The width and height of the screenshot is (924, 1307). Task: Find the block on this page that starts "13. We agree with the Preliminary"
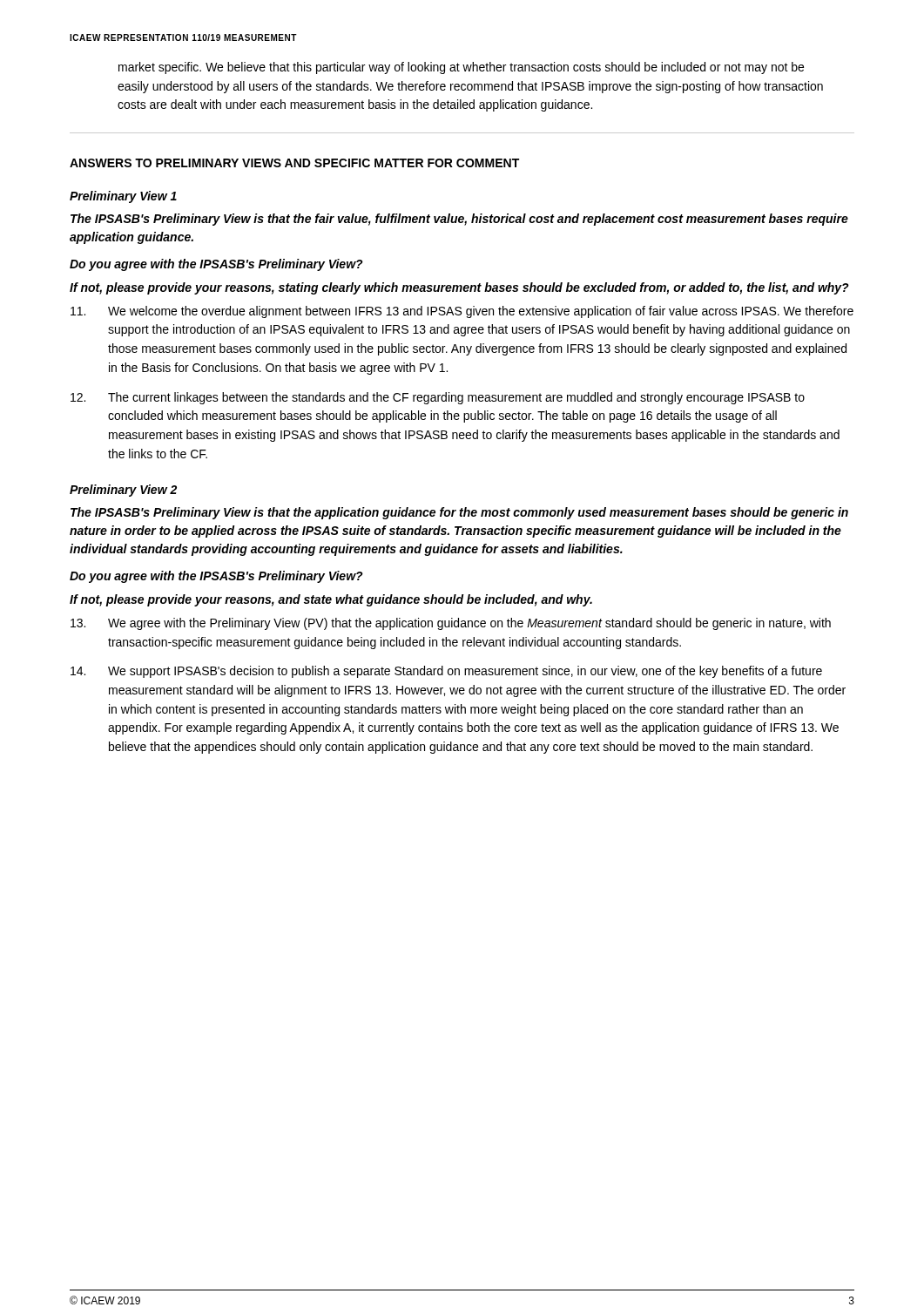(462, 633)
